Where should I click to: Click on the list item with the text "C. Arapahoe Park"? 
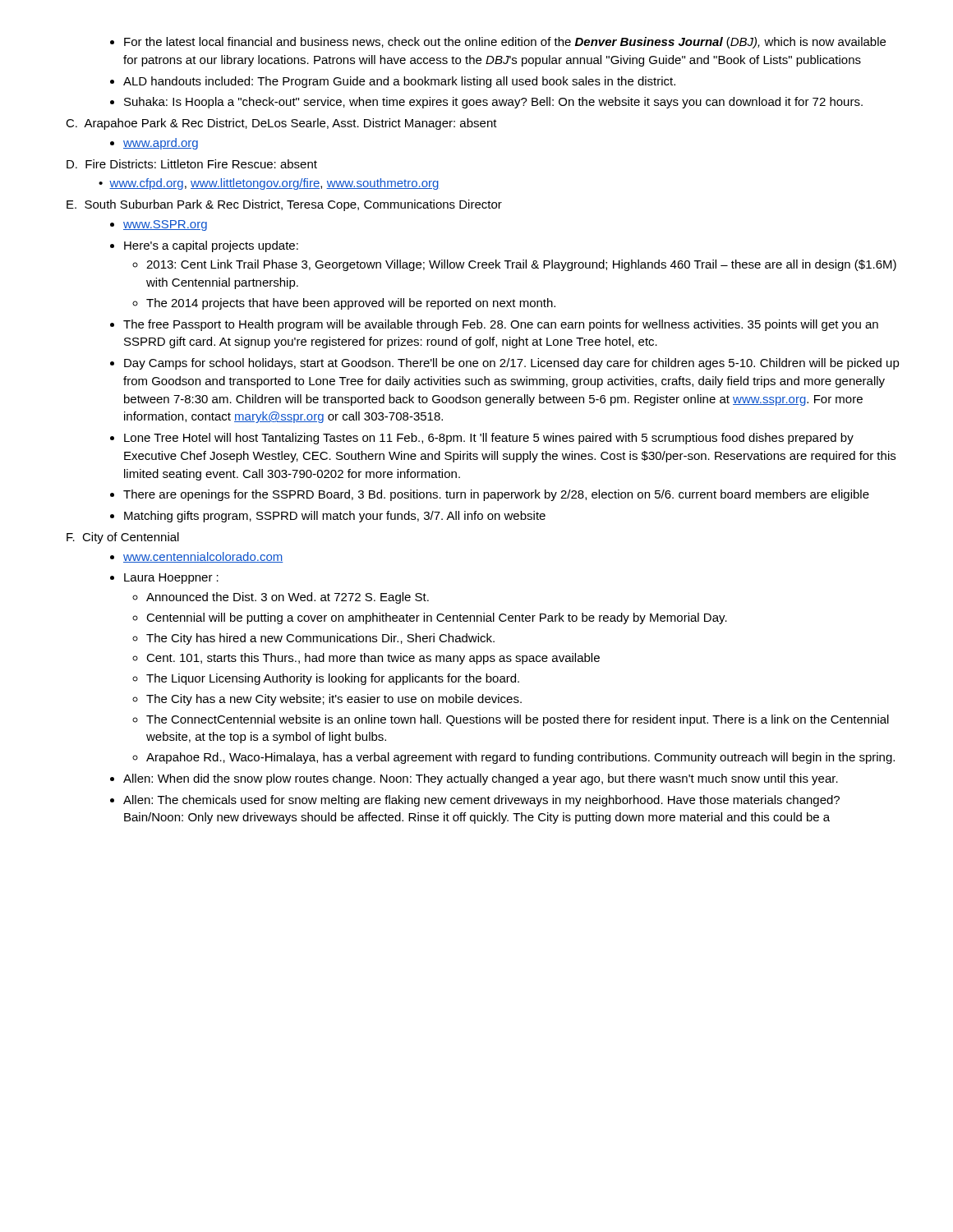tap(281, 123)
